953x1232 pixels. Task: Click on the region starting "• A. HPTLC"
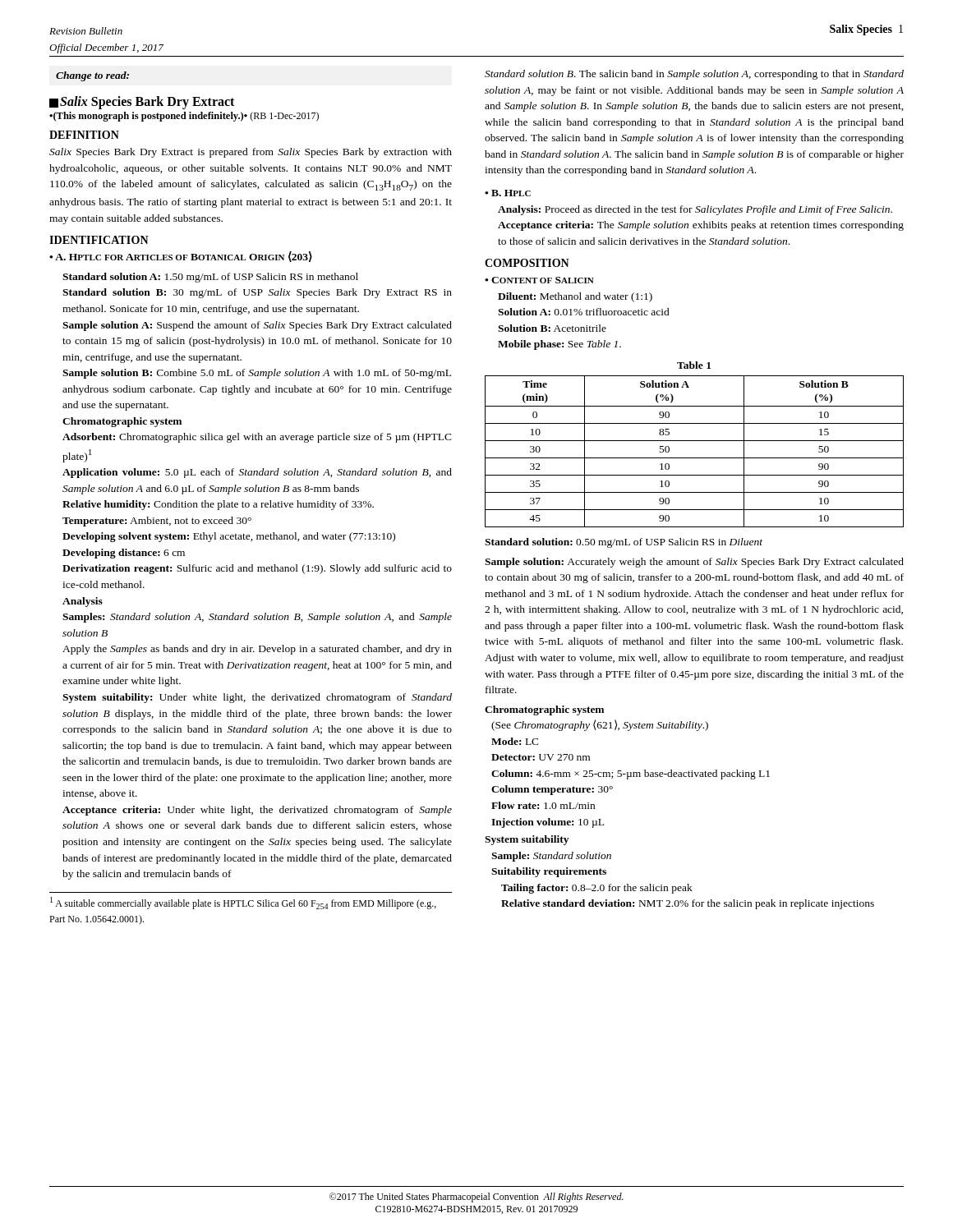tap(181, 257)
